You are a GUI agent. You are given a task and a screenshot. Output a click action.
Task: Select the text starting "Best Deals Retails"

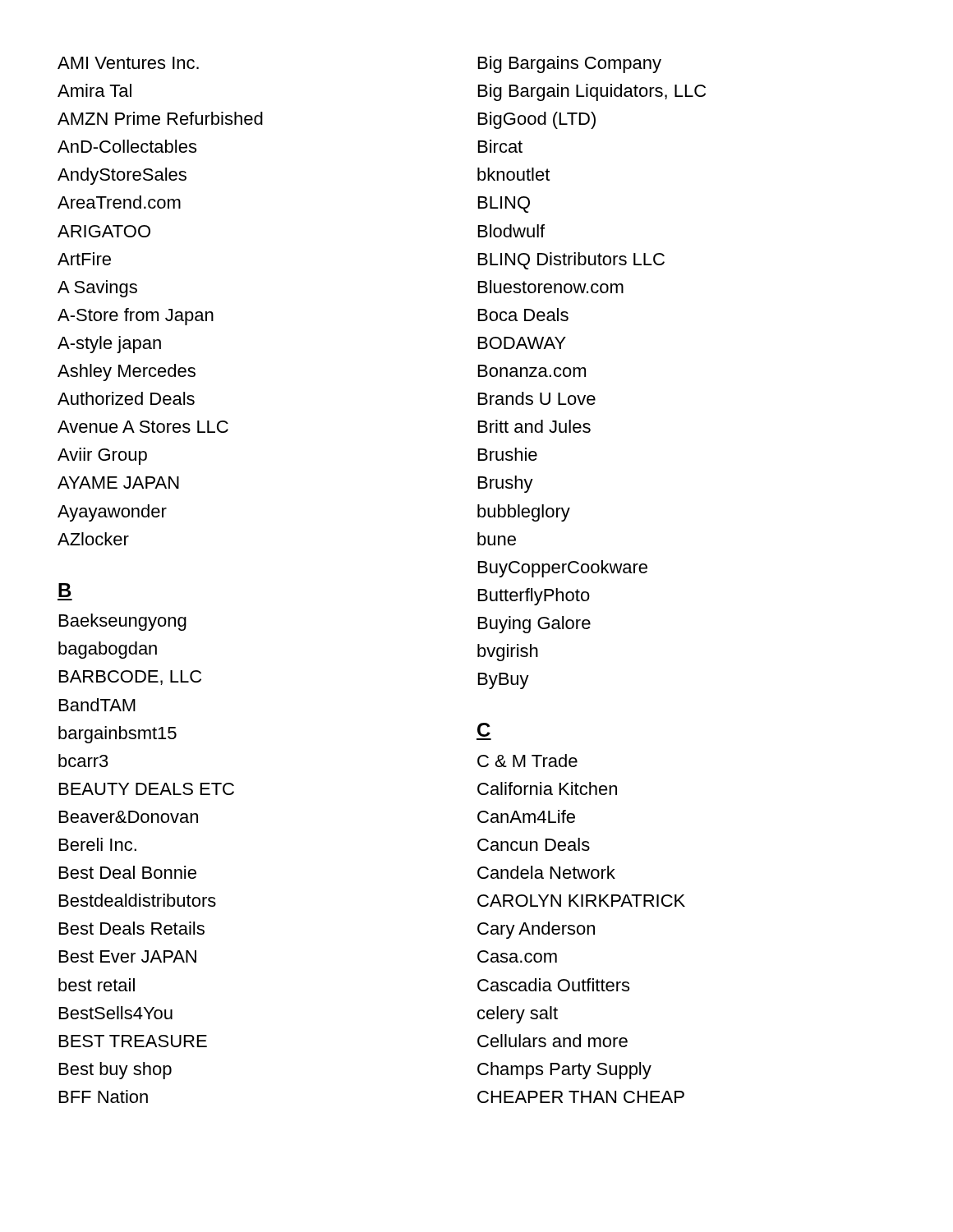pos(131,929)
